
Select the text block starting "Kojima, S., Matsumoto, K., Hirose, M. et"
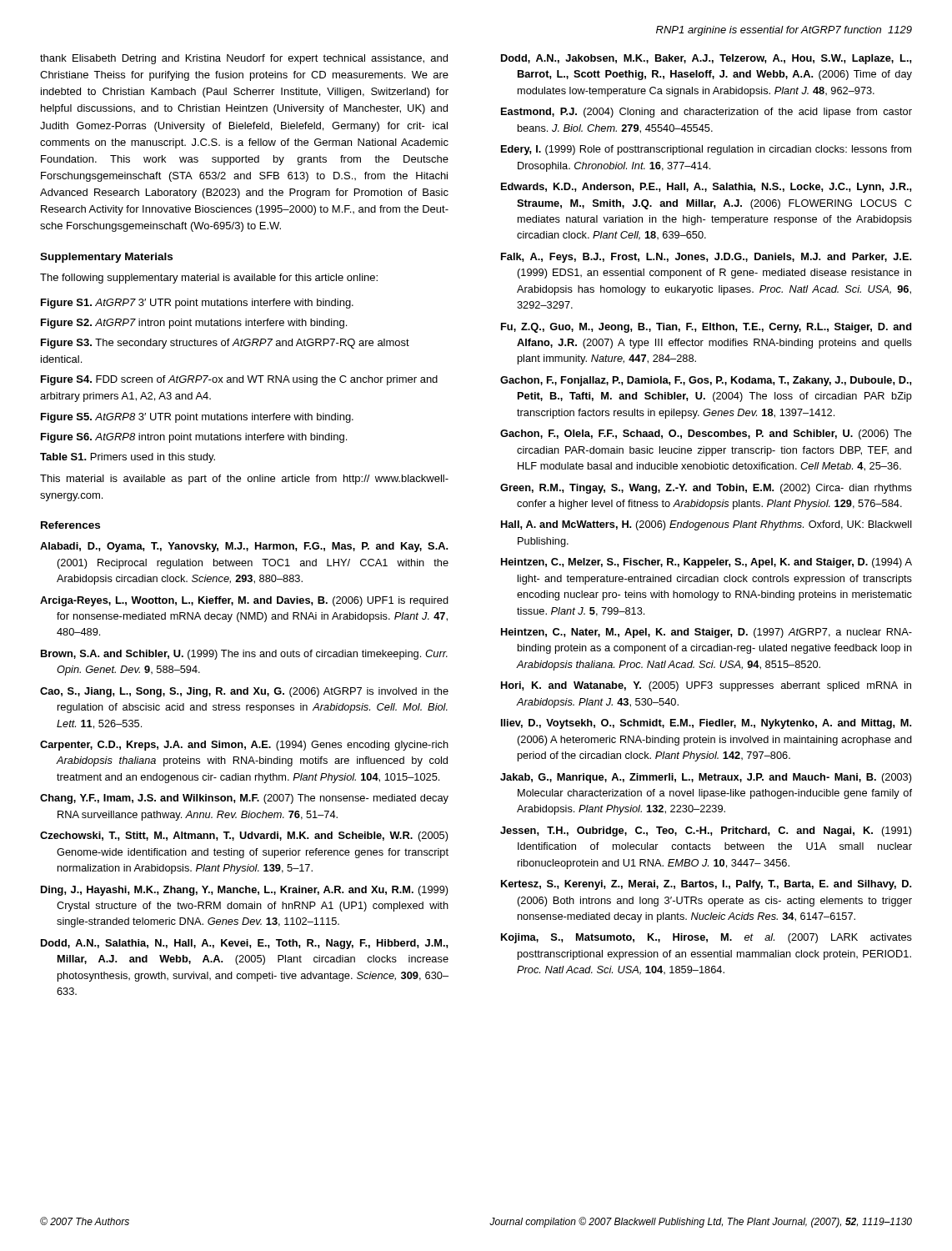[706, 954]
